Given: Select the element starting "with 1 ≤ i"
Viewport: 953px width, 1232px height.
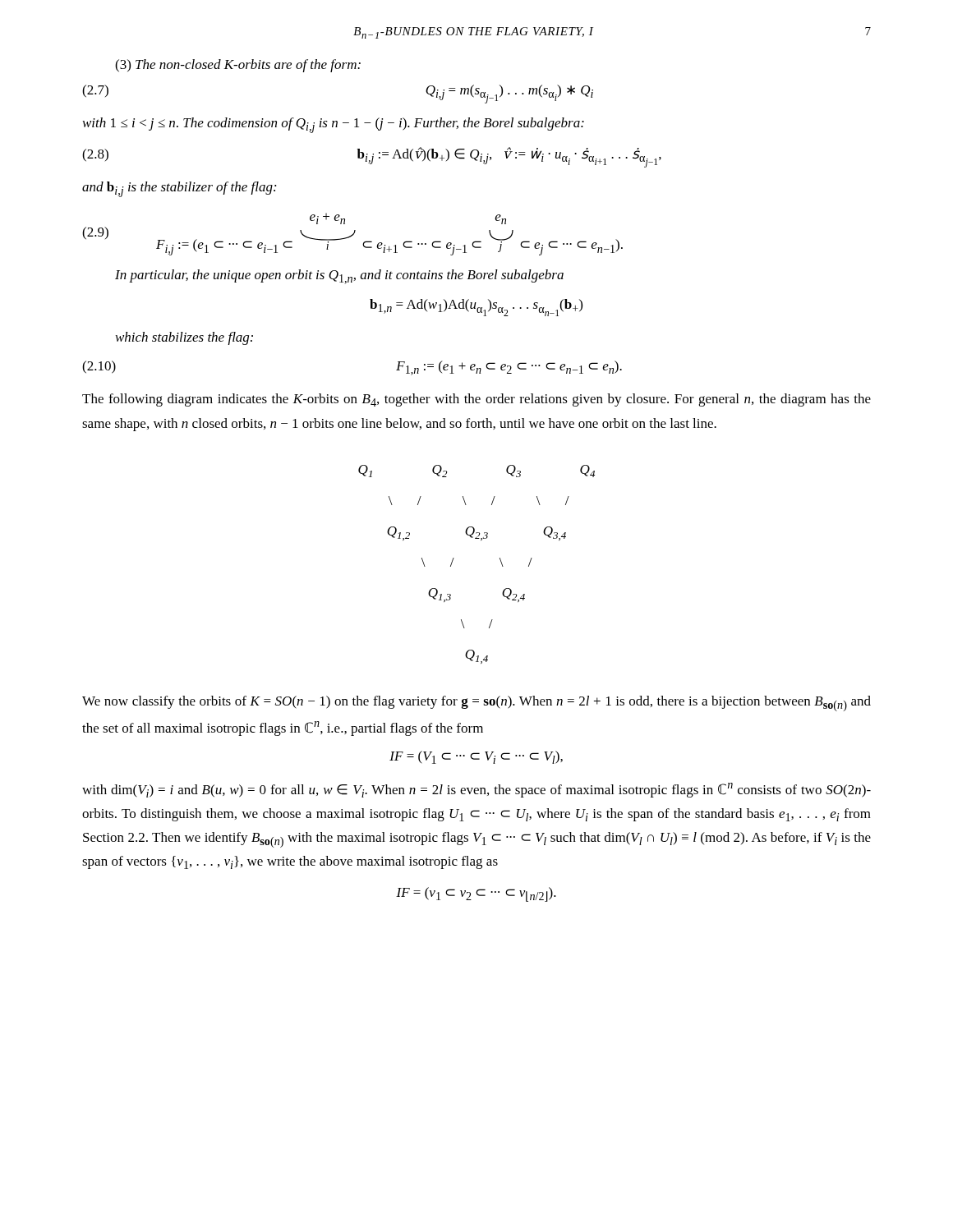Looking at the screenshot, I should pyautogui.click(x=334, y=124).
